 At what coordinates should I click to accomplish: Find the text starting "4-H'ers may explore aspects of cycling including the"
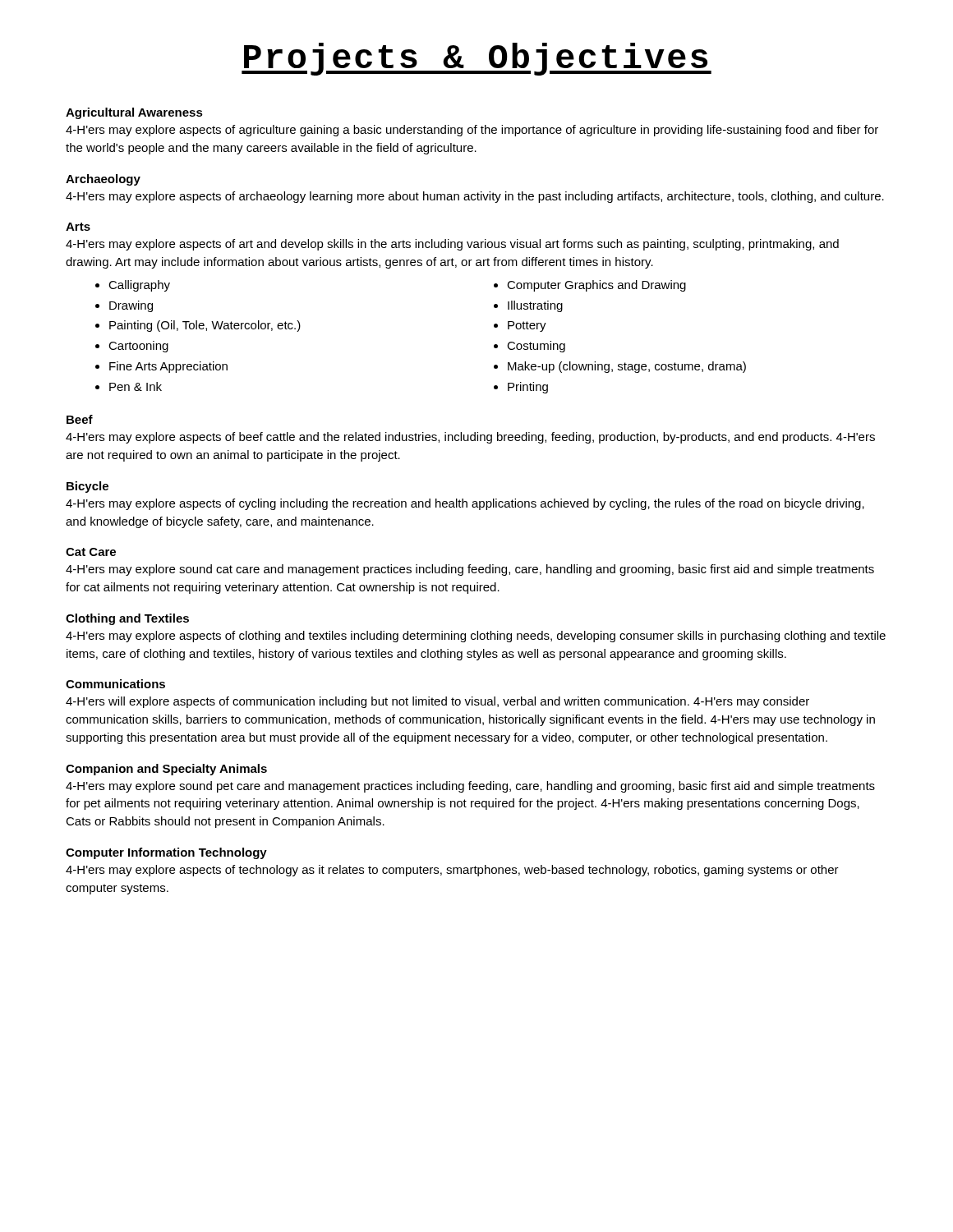465,512
